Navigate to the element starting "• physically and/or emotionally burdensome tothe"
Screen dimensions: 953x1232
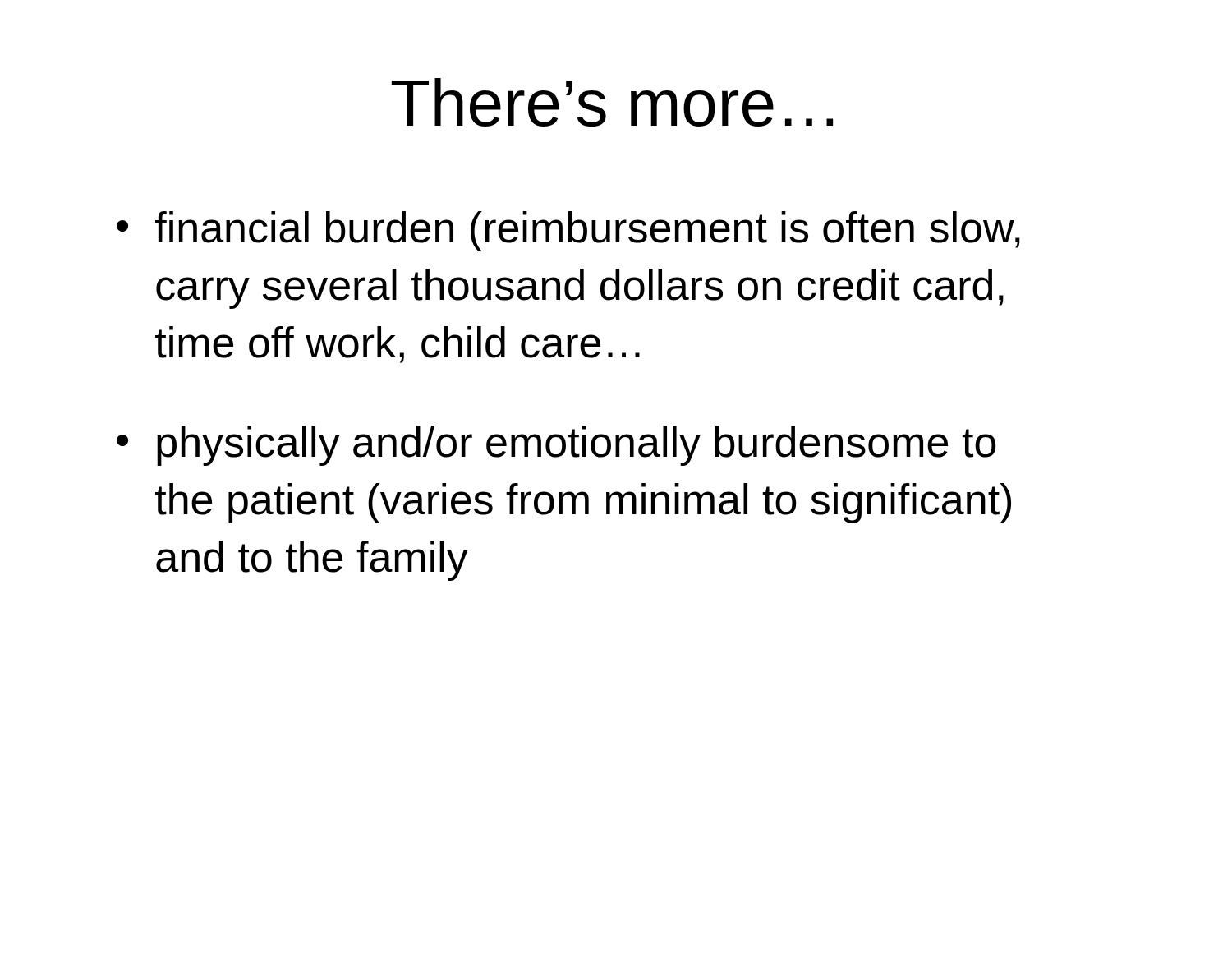(x=564, y=499)
